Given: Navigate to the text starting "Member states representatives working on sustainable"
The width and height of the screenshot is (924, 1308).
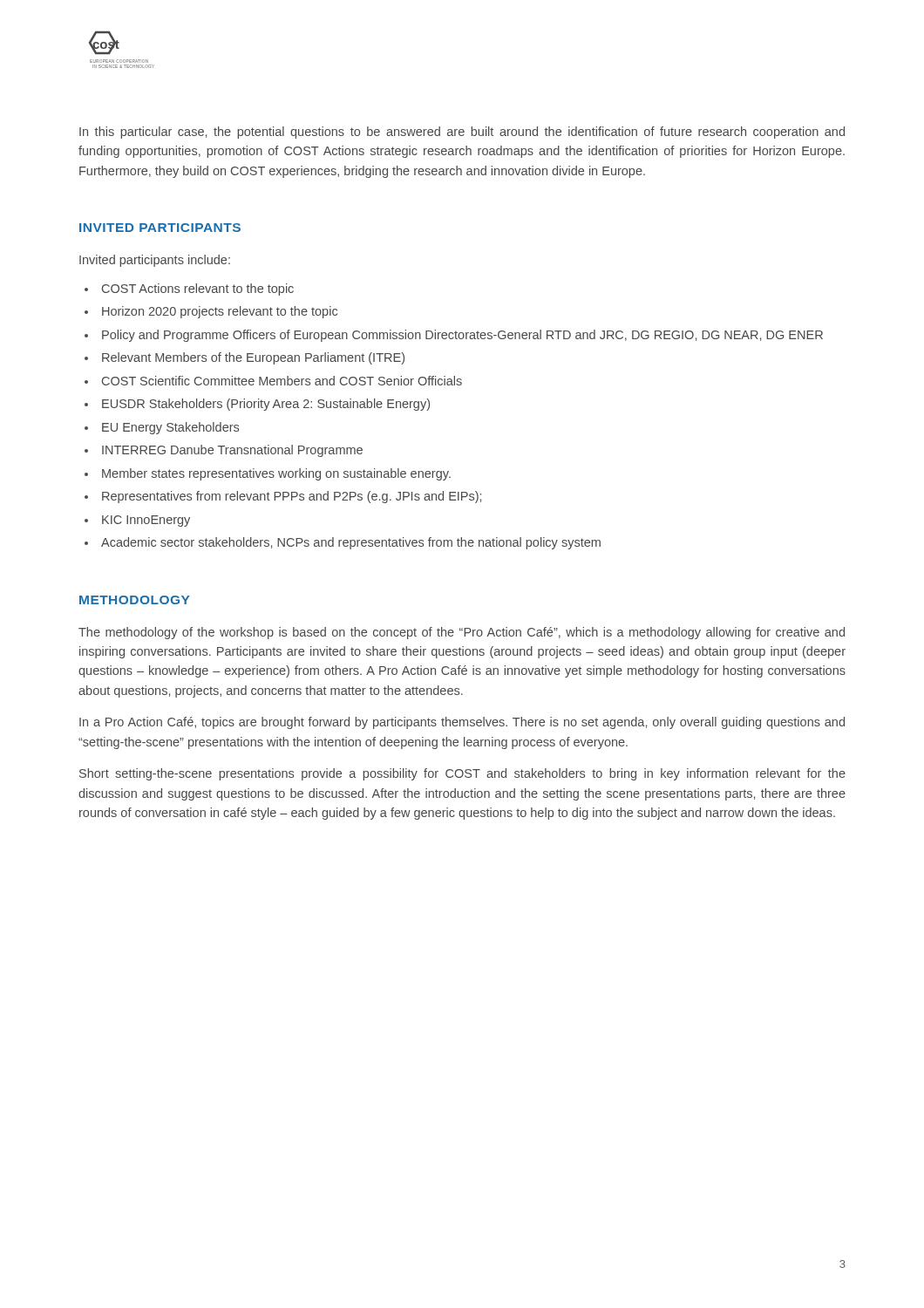Looking at the screenshot, I should pos(276,473).
